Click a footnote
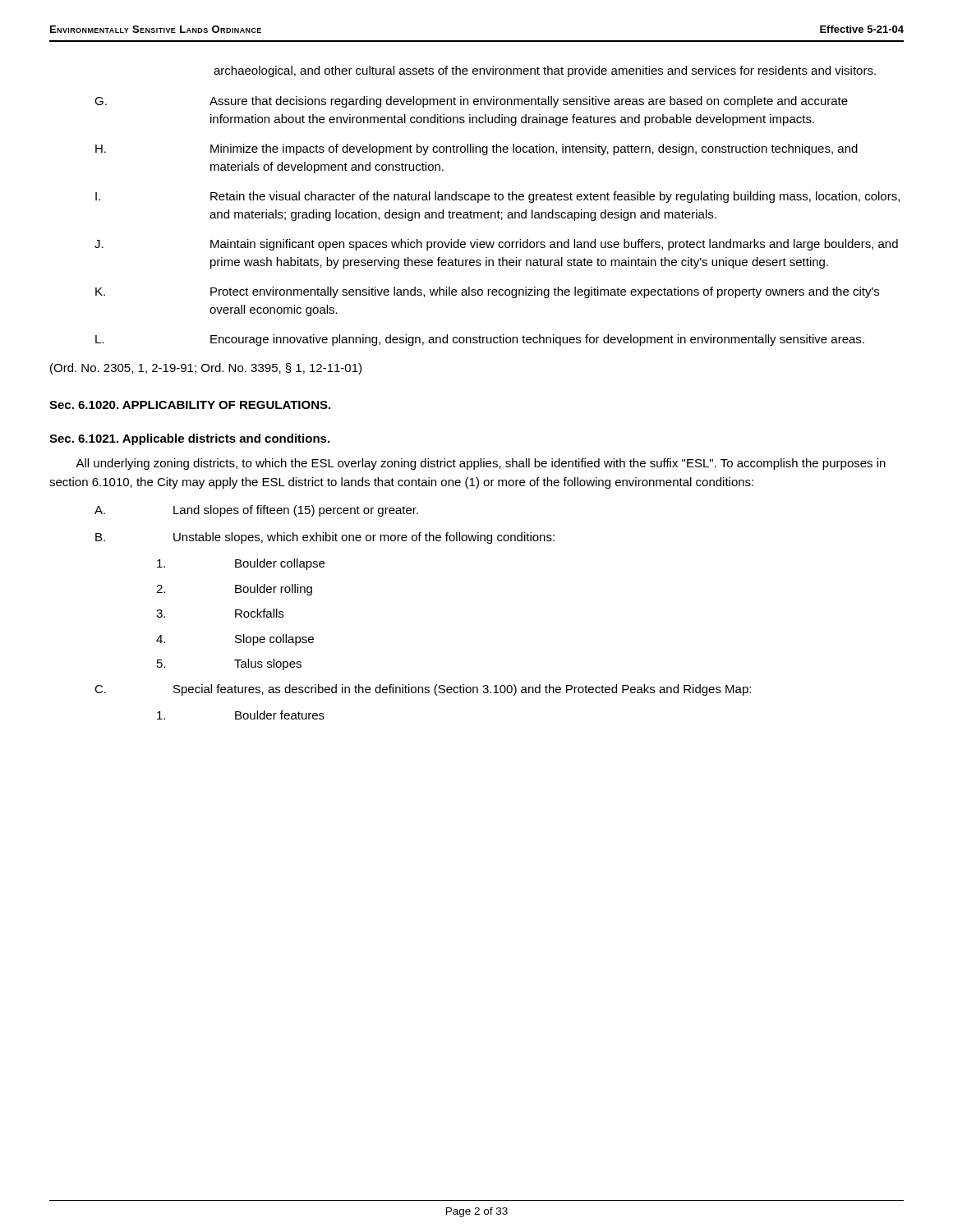This screenshot has width=953, height=1232. (206, 368)
